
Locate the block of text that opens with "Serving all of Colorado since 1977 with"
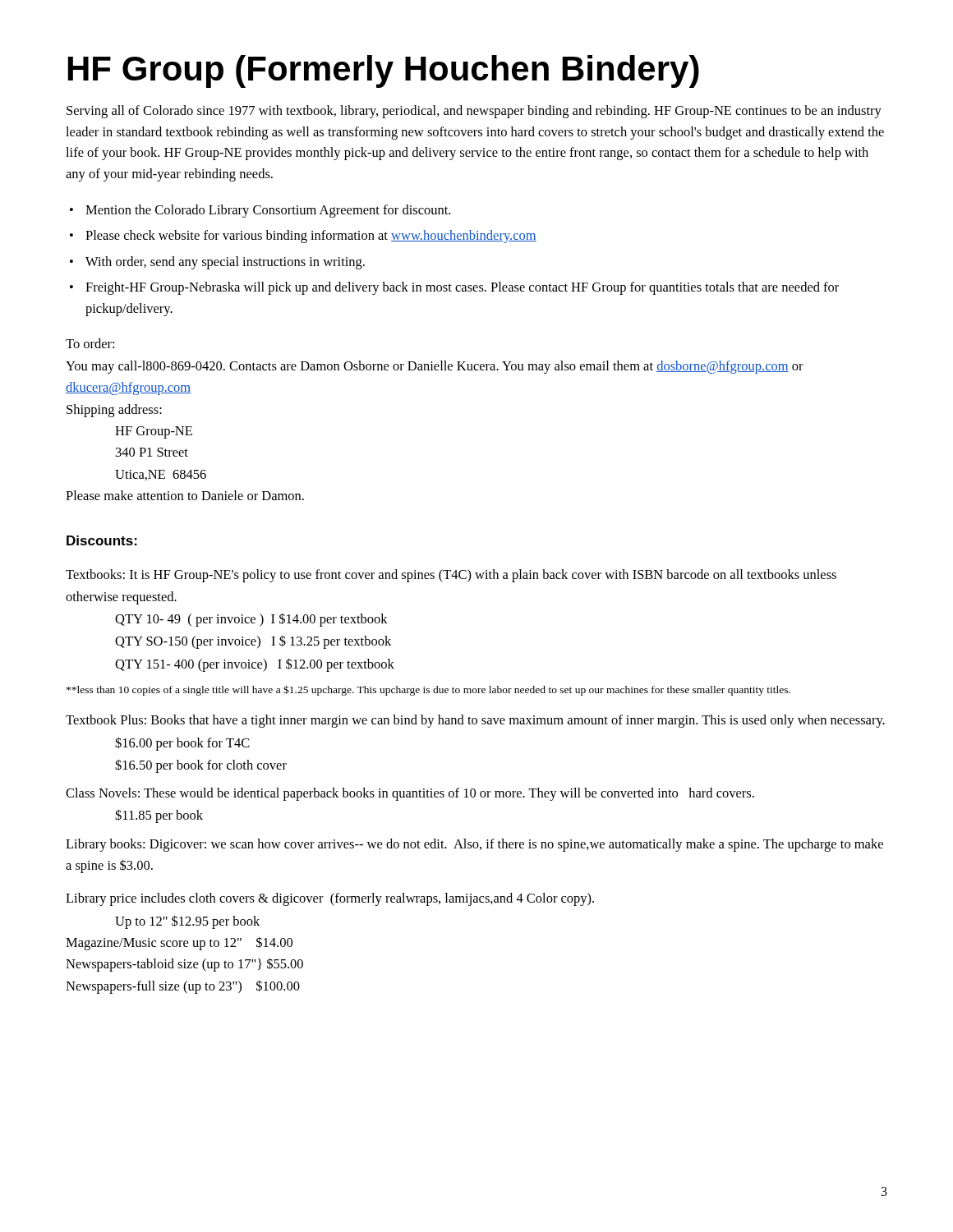pos(475,142)
